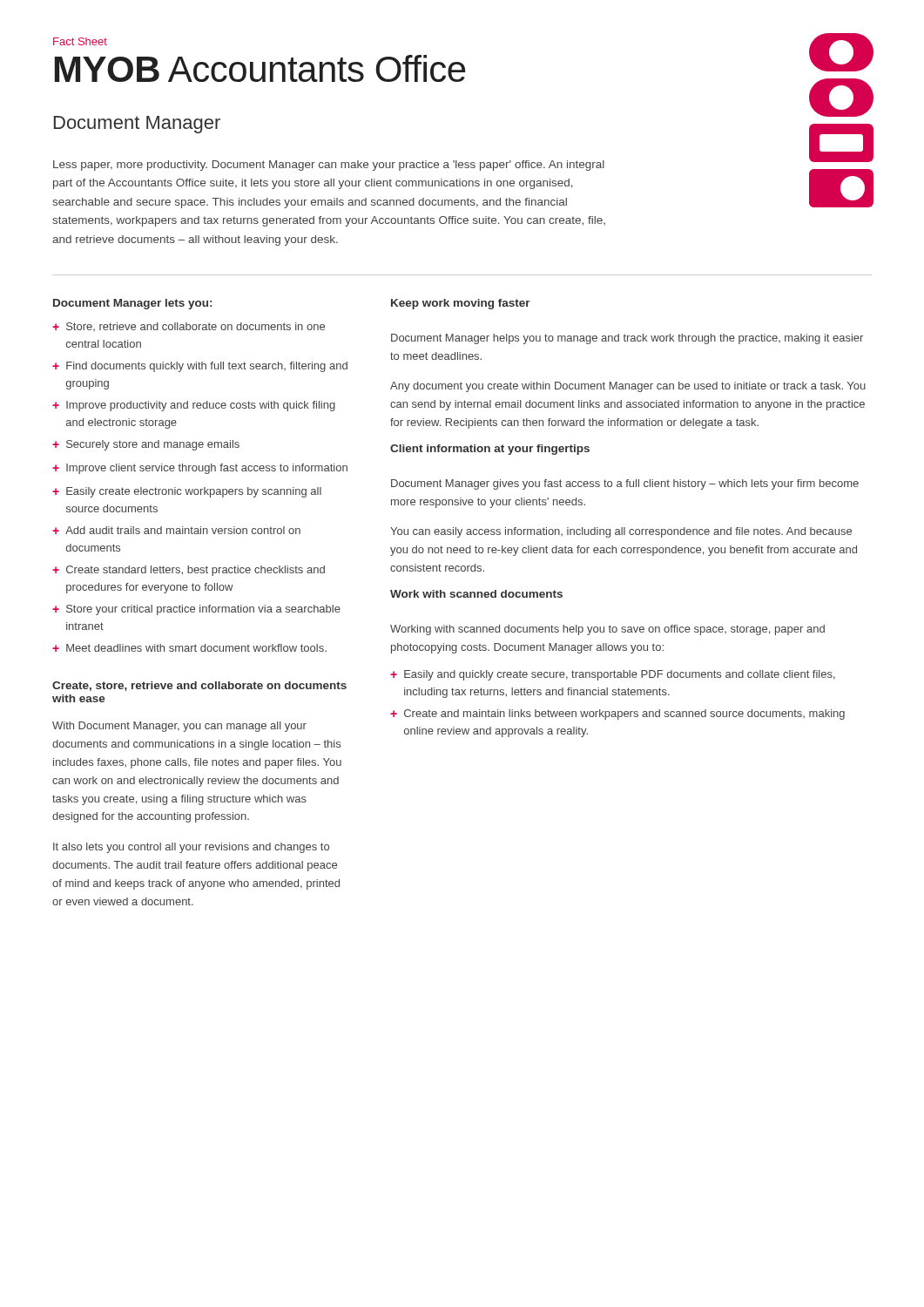Find the element starting "+ Meet deadlines with smart document workflow"

point(200,649)
